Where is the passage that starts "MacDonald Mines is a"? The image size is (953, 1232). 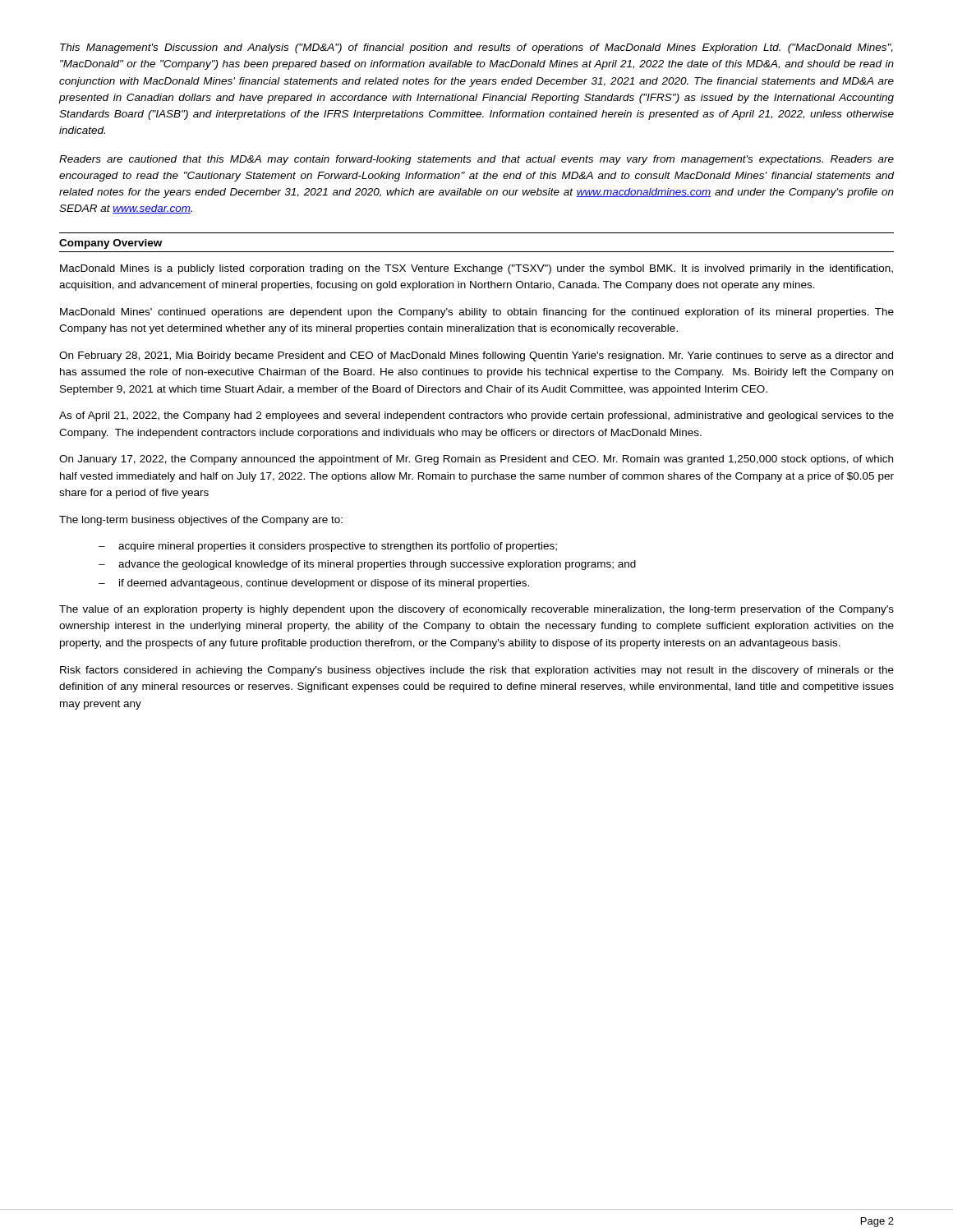pos(476,277)
